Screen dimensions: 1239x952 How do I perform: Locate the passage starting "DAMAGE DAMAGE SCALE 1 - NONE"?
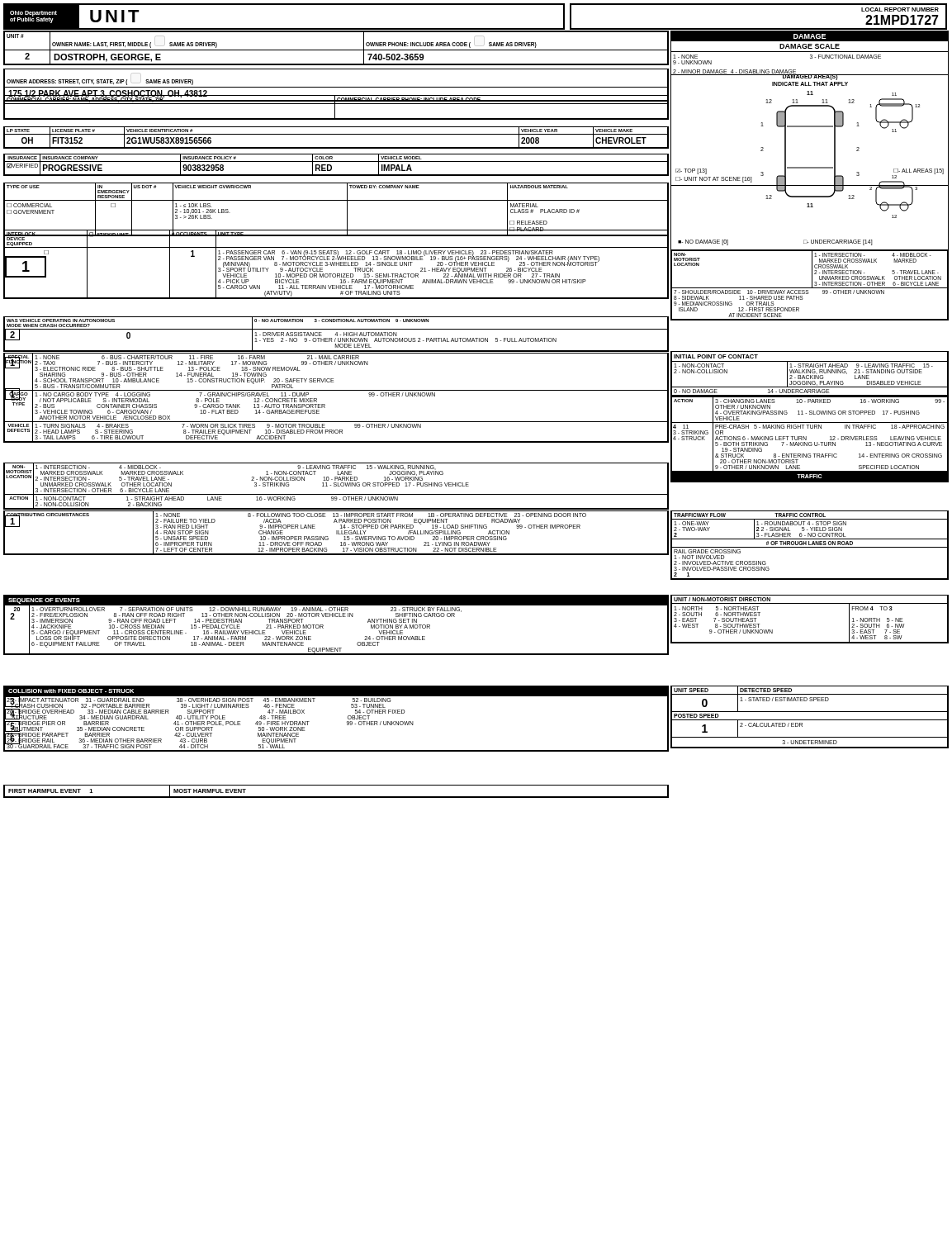(810, 53)
